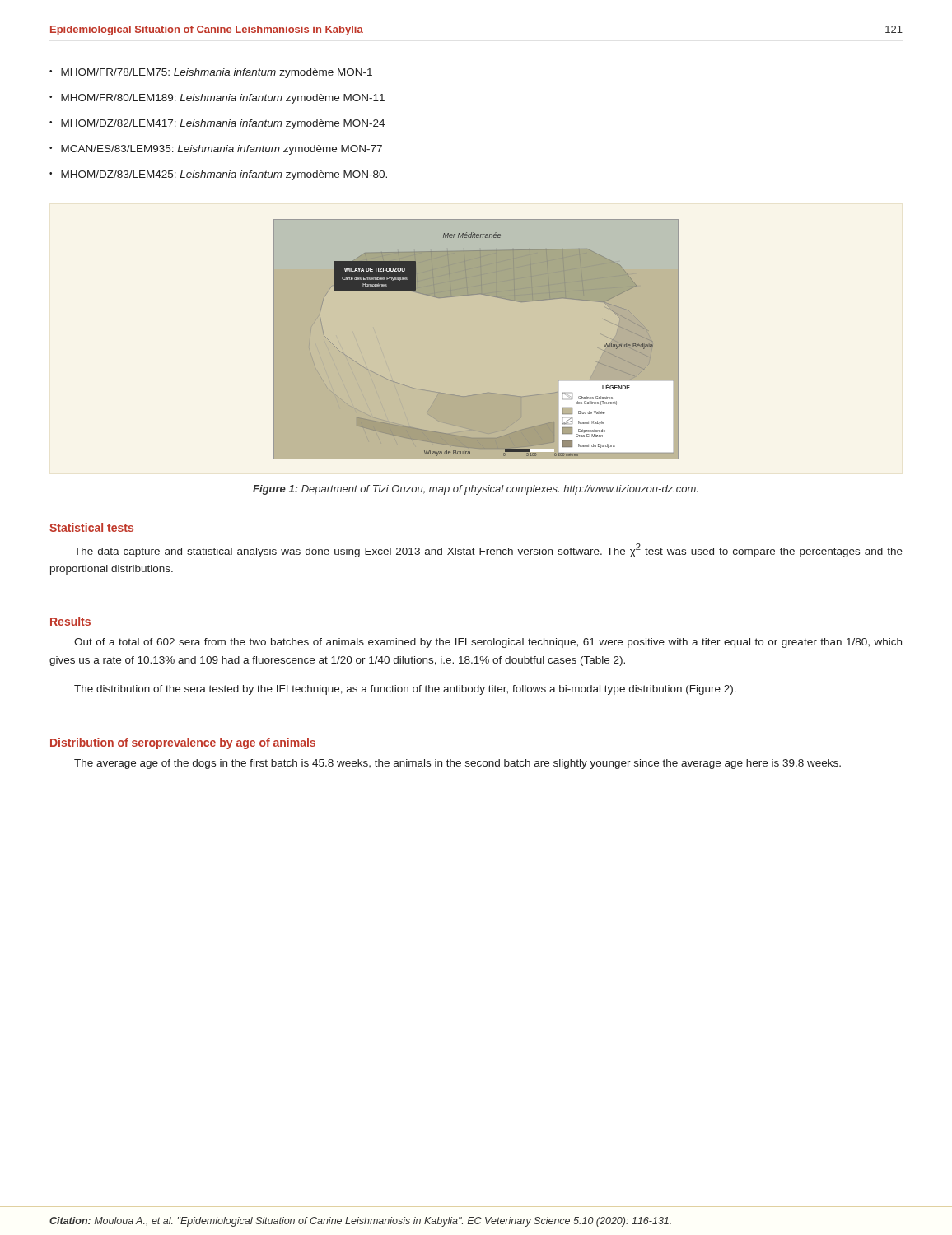This screenshot has height=1235, width=952.
Task: Navigate to the text block starting "The data capture and statistical analysis"
Action: (x=476, y=558)
